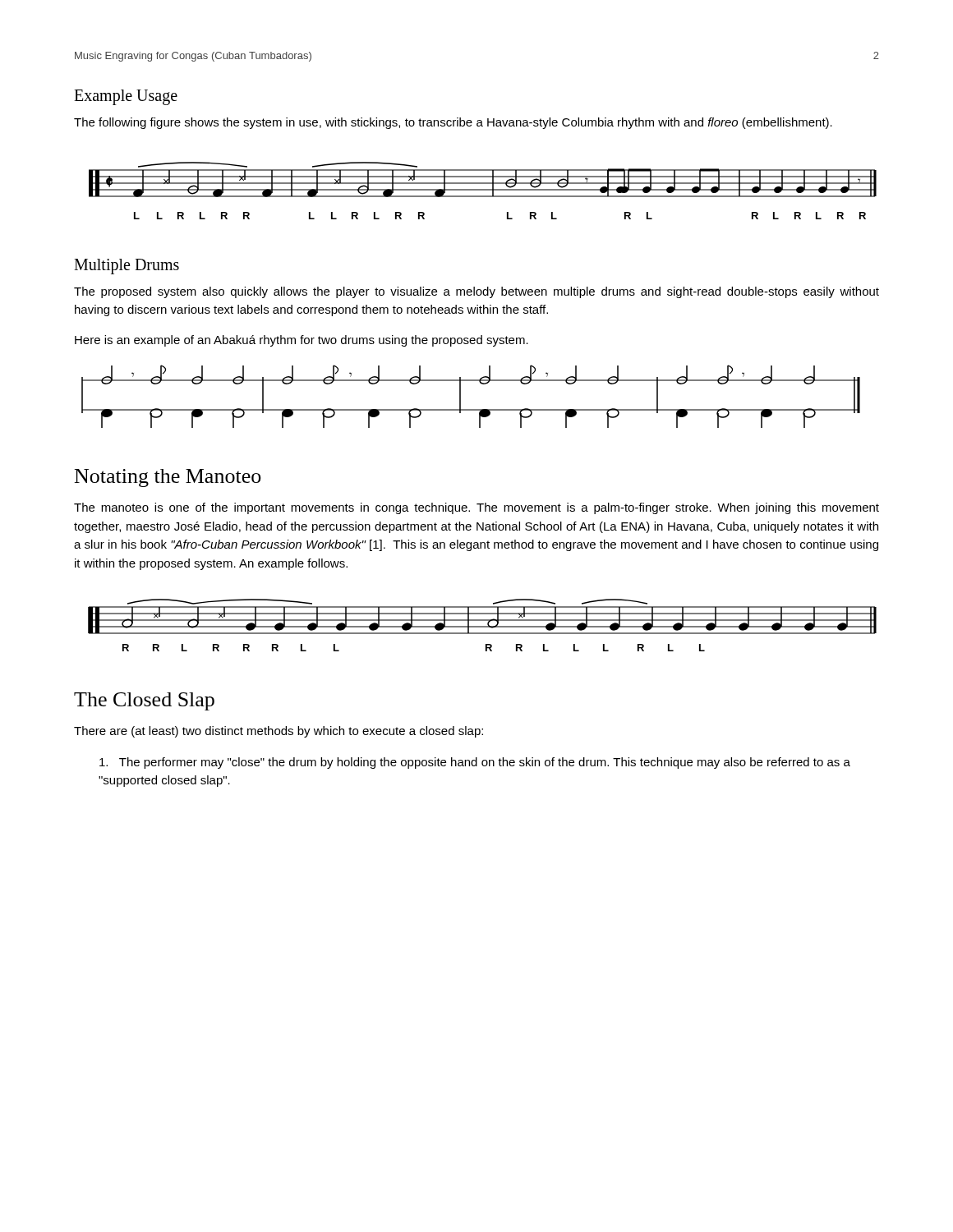This screenshot has height=1232, width=953.
Task: Locate the section header that says "Multiple Drums"
Action: click(x=127, y=264)
